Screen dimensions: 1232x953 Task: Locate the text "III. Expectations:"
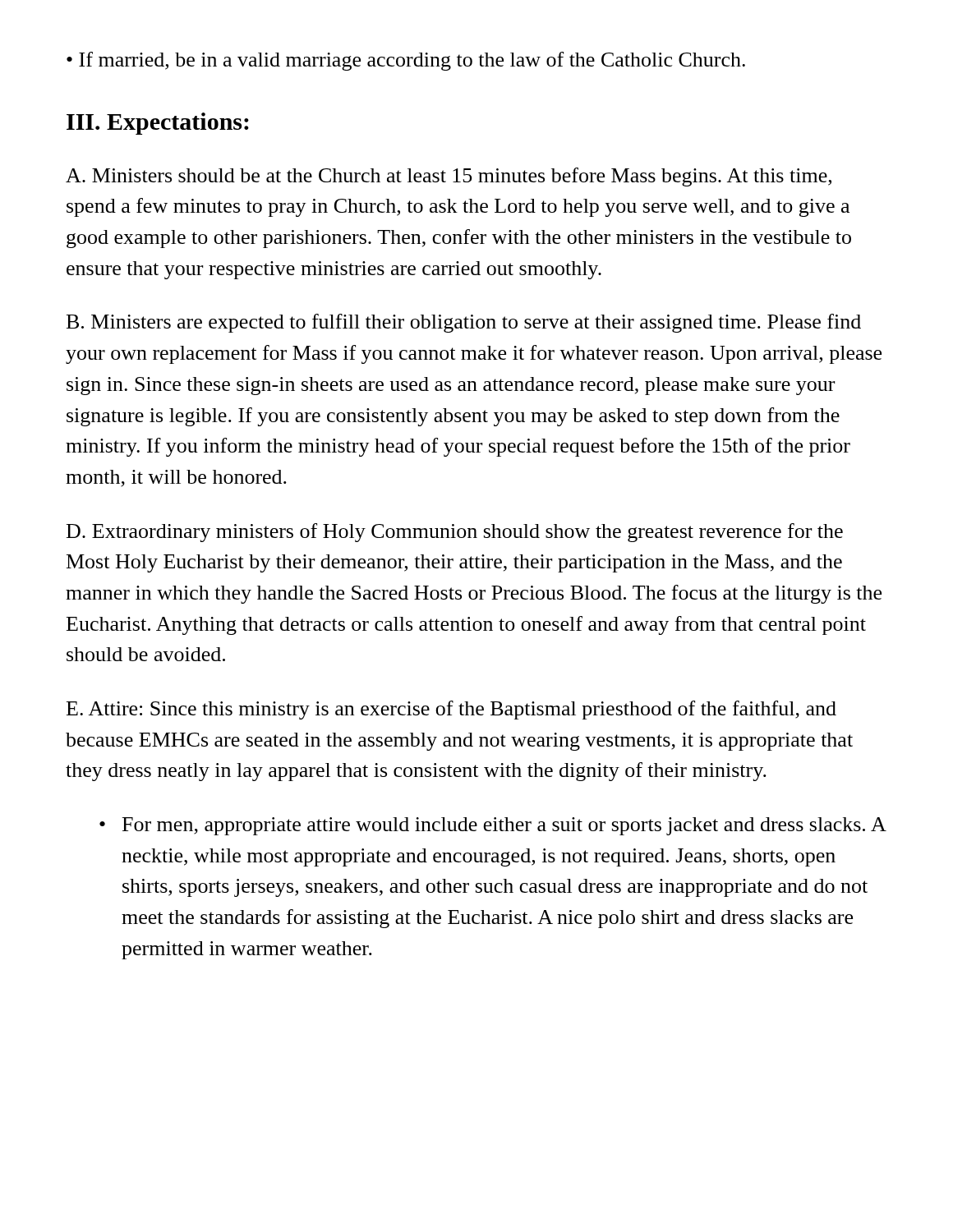[x=158, y=121]
